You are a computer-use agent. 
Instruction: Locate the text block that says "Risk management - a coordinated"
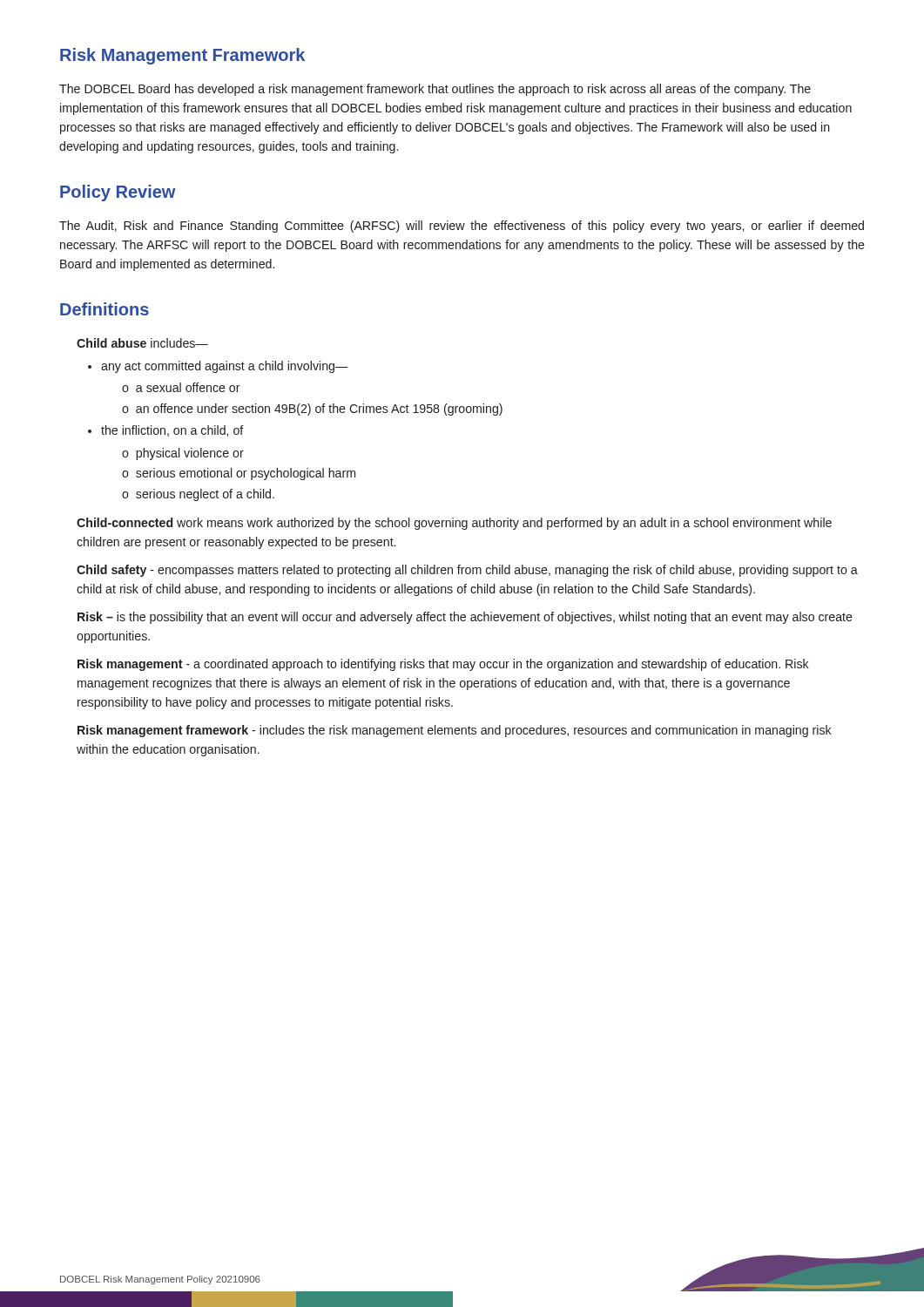click(x=443, y=683)
